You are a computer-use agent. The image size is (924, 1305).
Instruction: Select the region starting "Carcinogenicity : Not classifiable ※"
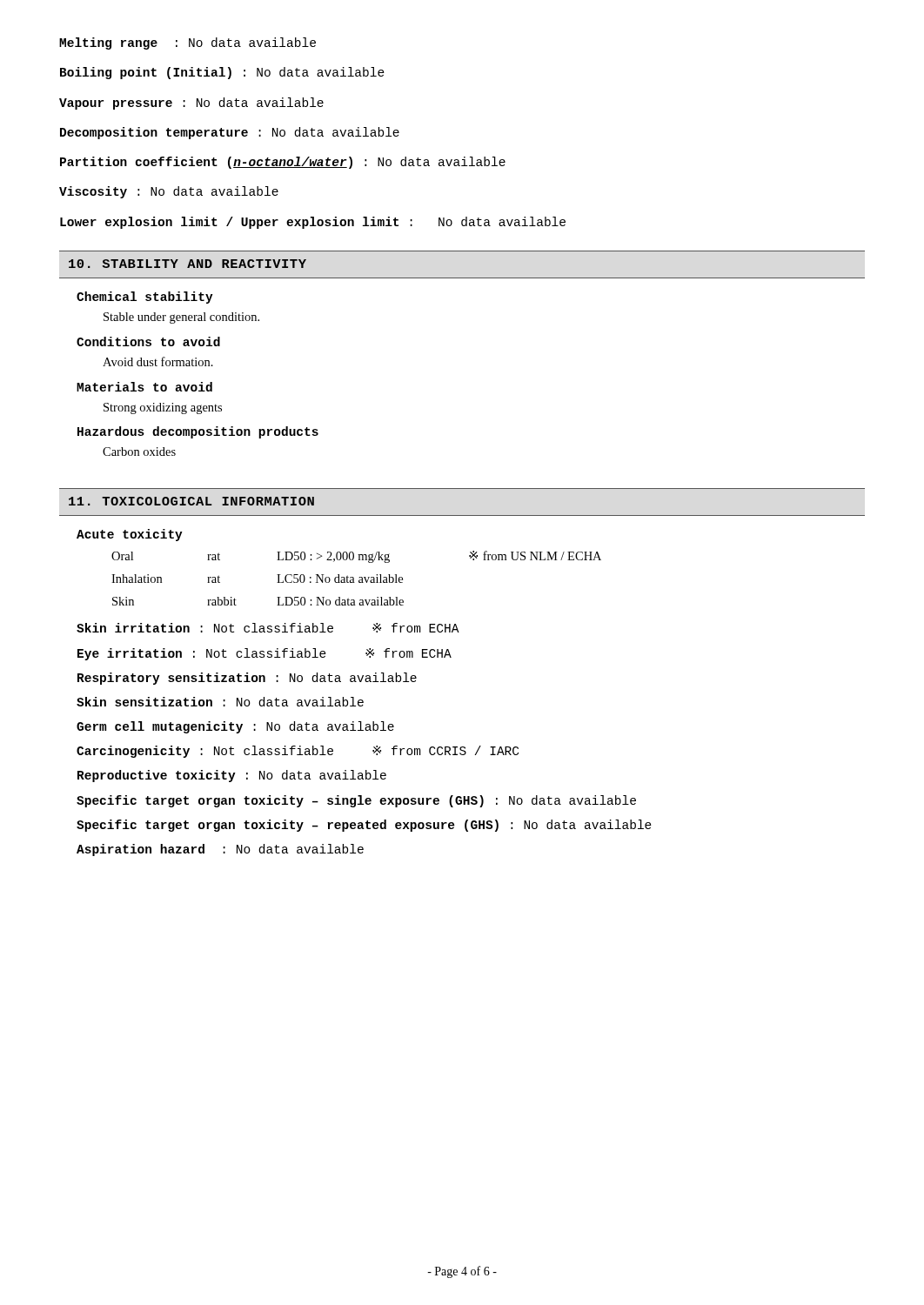click(x=298, y=752)
